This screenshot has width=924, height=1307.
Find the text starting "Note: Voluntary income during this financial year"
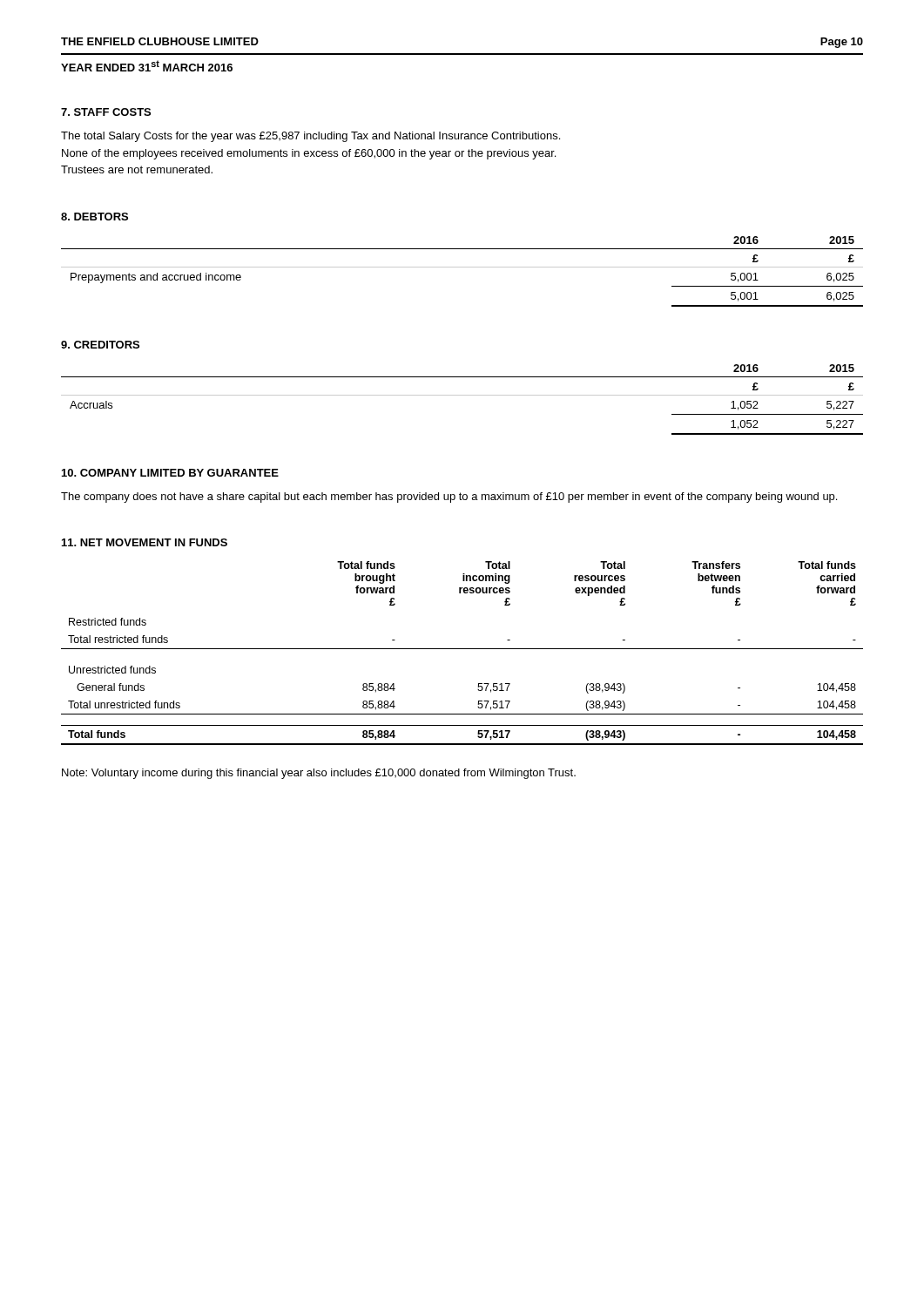point(319,773)
